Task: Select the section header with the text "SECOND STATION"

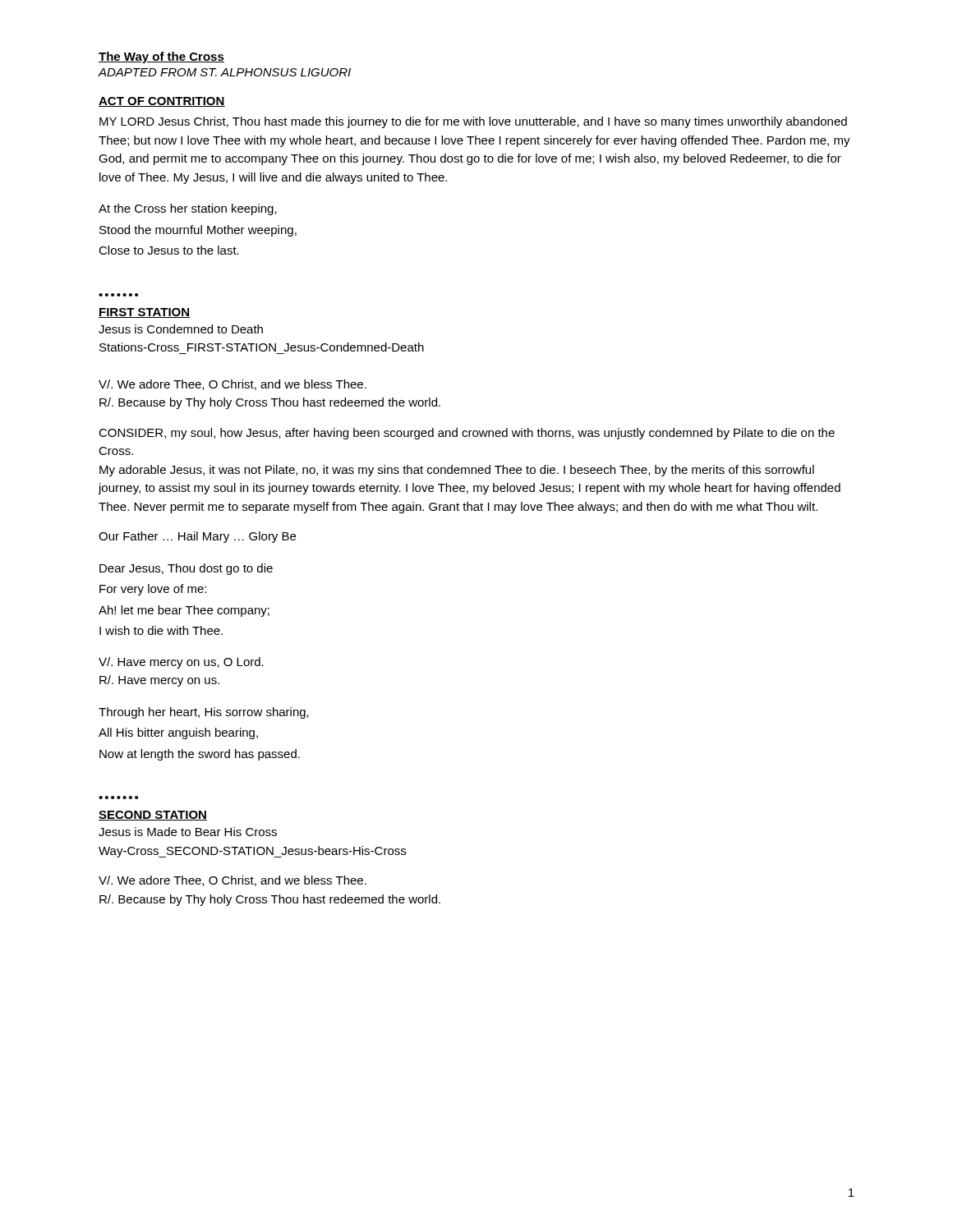Action: click(153, 816)
